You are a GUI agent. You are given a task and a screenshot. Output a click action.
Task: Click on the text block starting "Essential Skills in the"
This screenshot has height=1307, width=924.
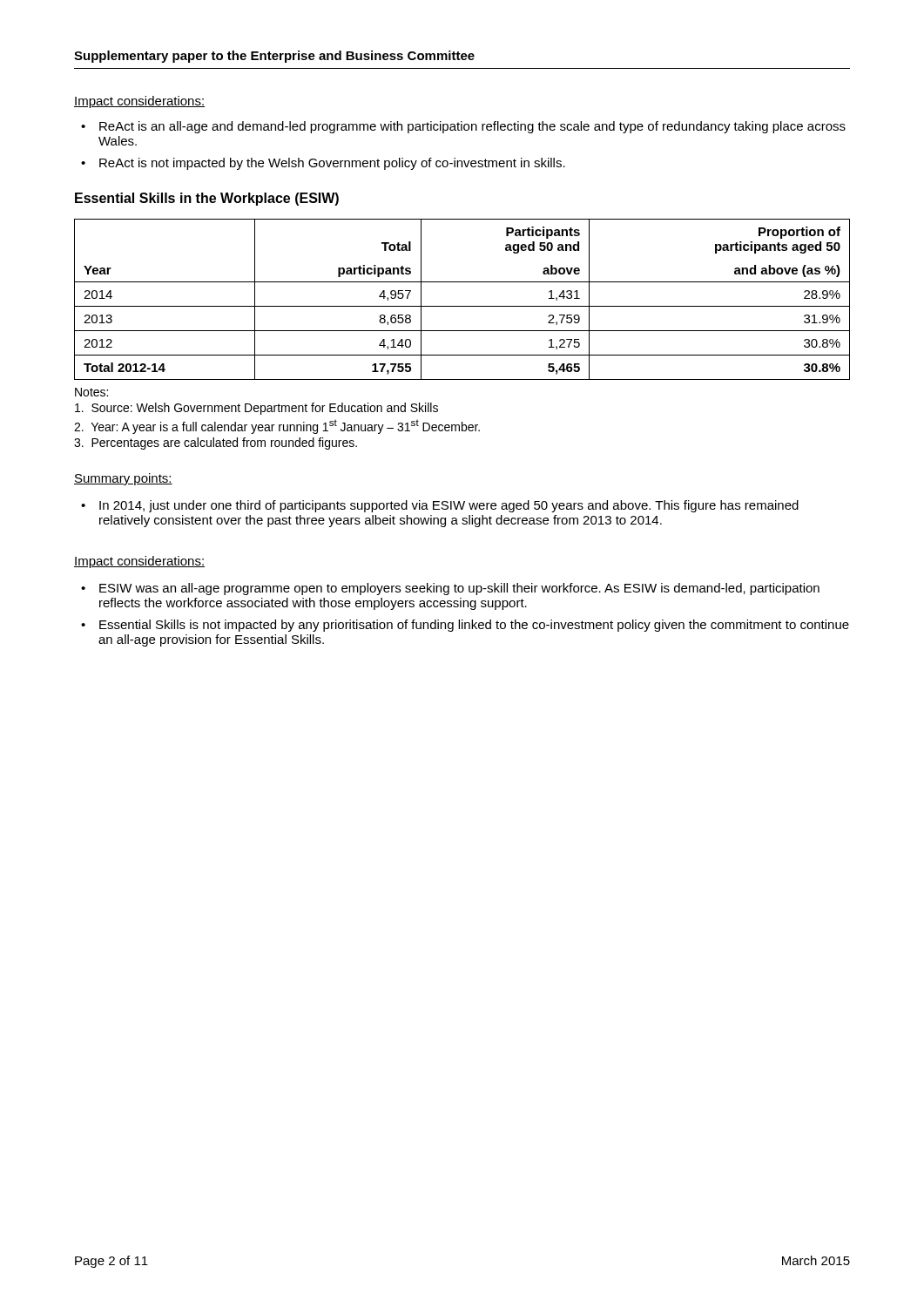pos(207,198)
